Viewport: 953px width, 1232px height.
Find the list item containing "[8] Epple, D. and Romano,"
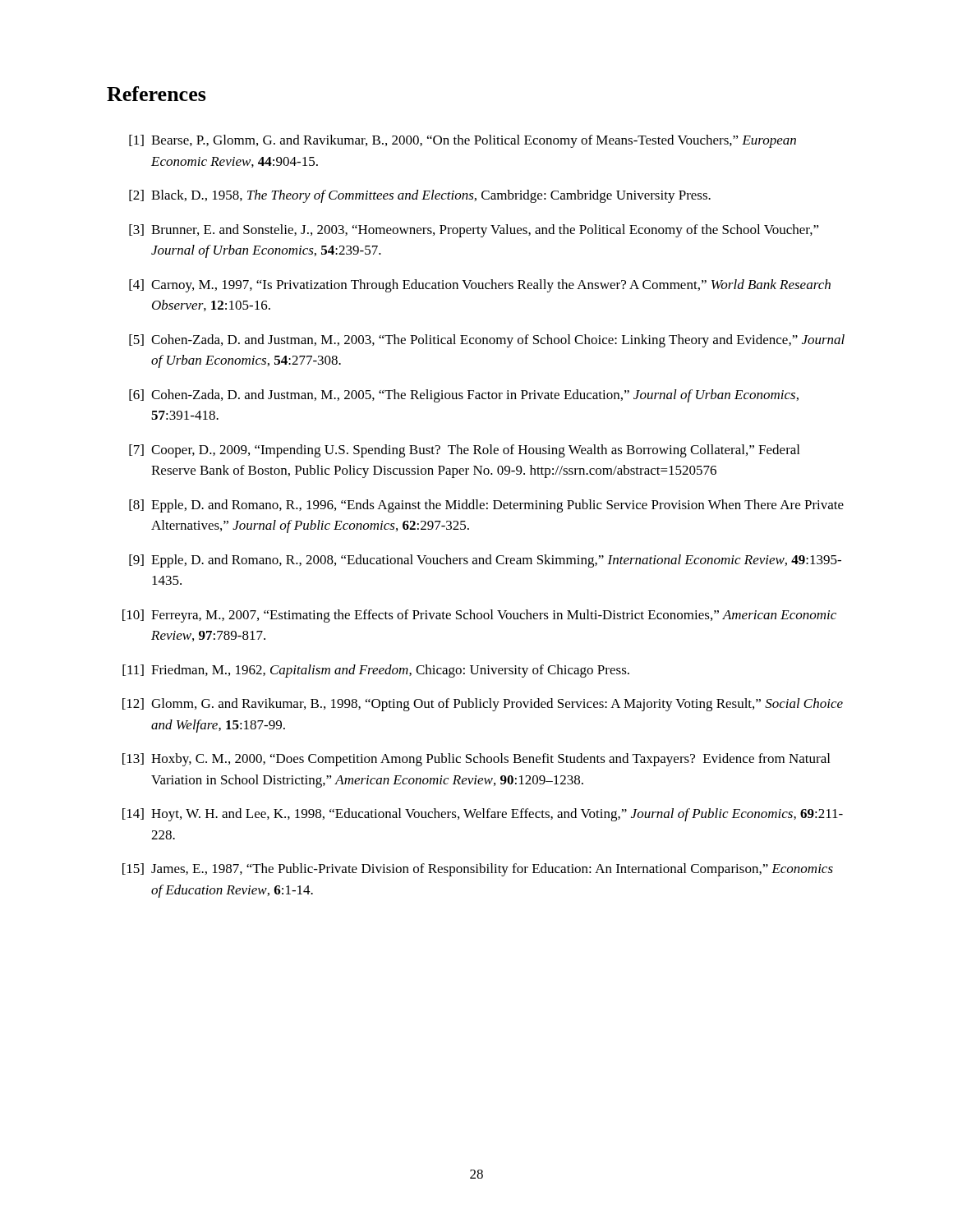[476, 515]
